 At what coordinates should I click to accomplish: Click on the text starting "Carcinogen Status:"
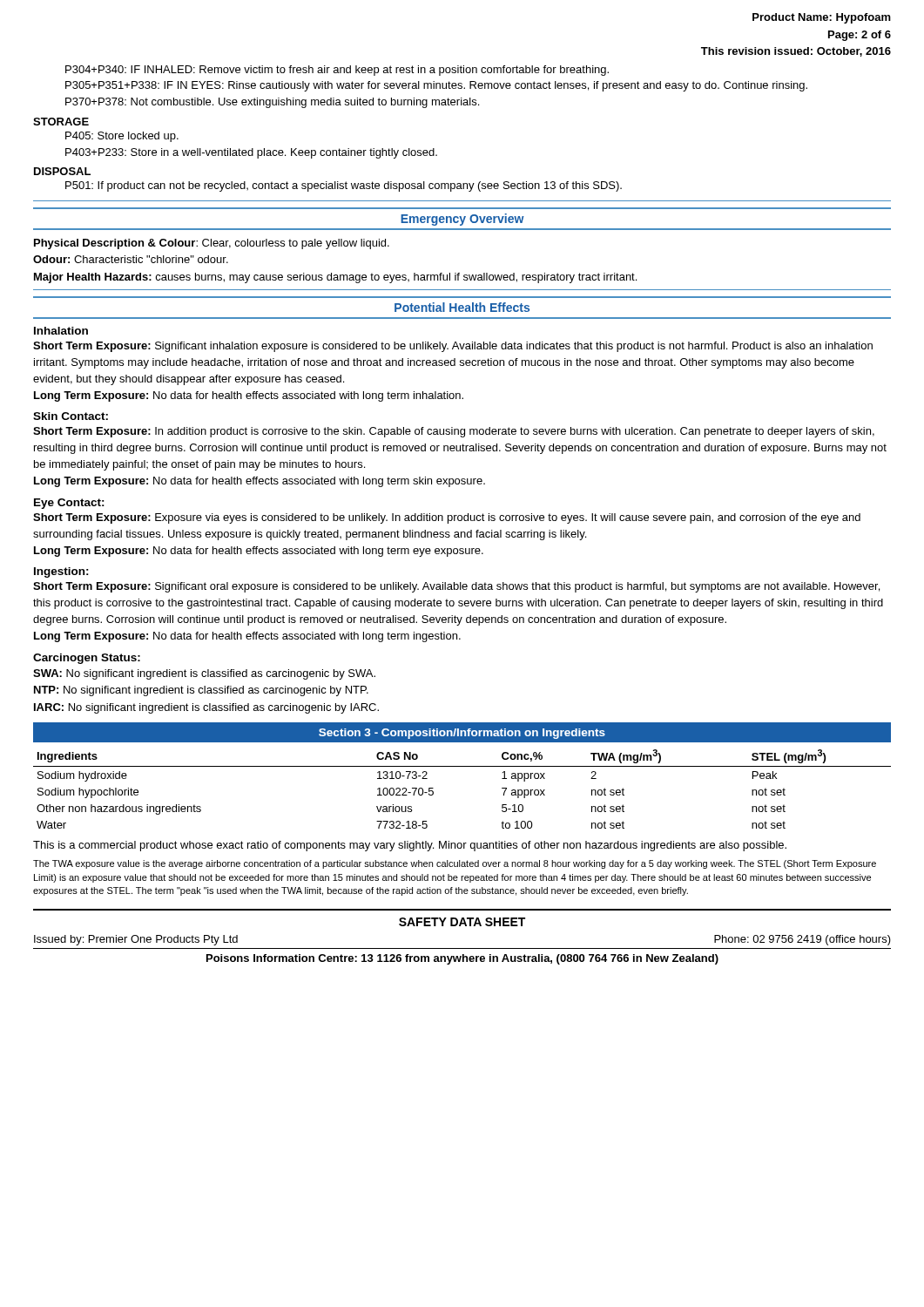(x=87, y=657)
